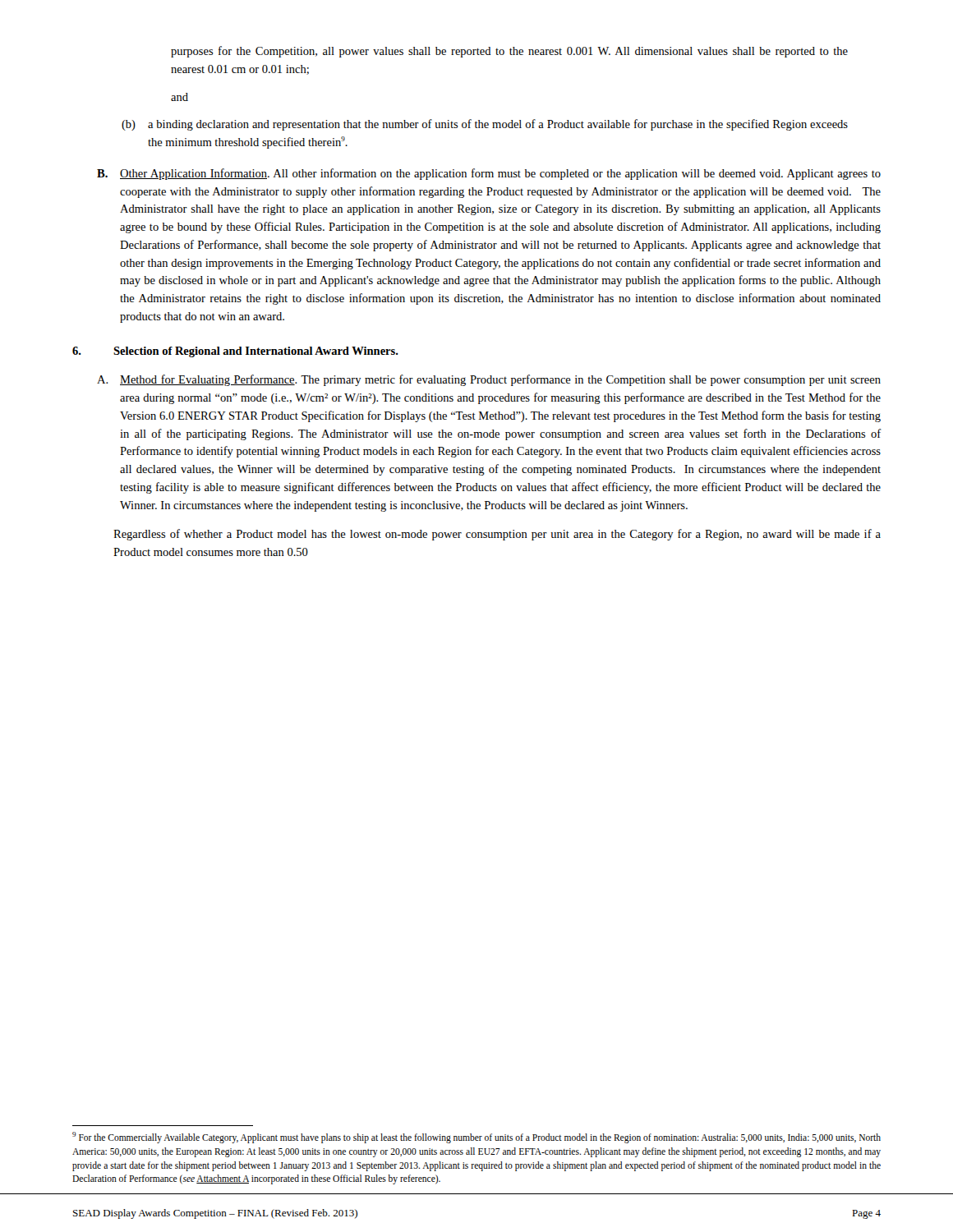This screenshot has height=1232, width=953.
Task: Locate the block of text that opens with "Regardless of whether a Product model has"
Action: click(497, 543)
